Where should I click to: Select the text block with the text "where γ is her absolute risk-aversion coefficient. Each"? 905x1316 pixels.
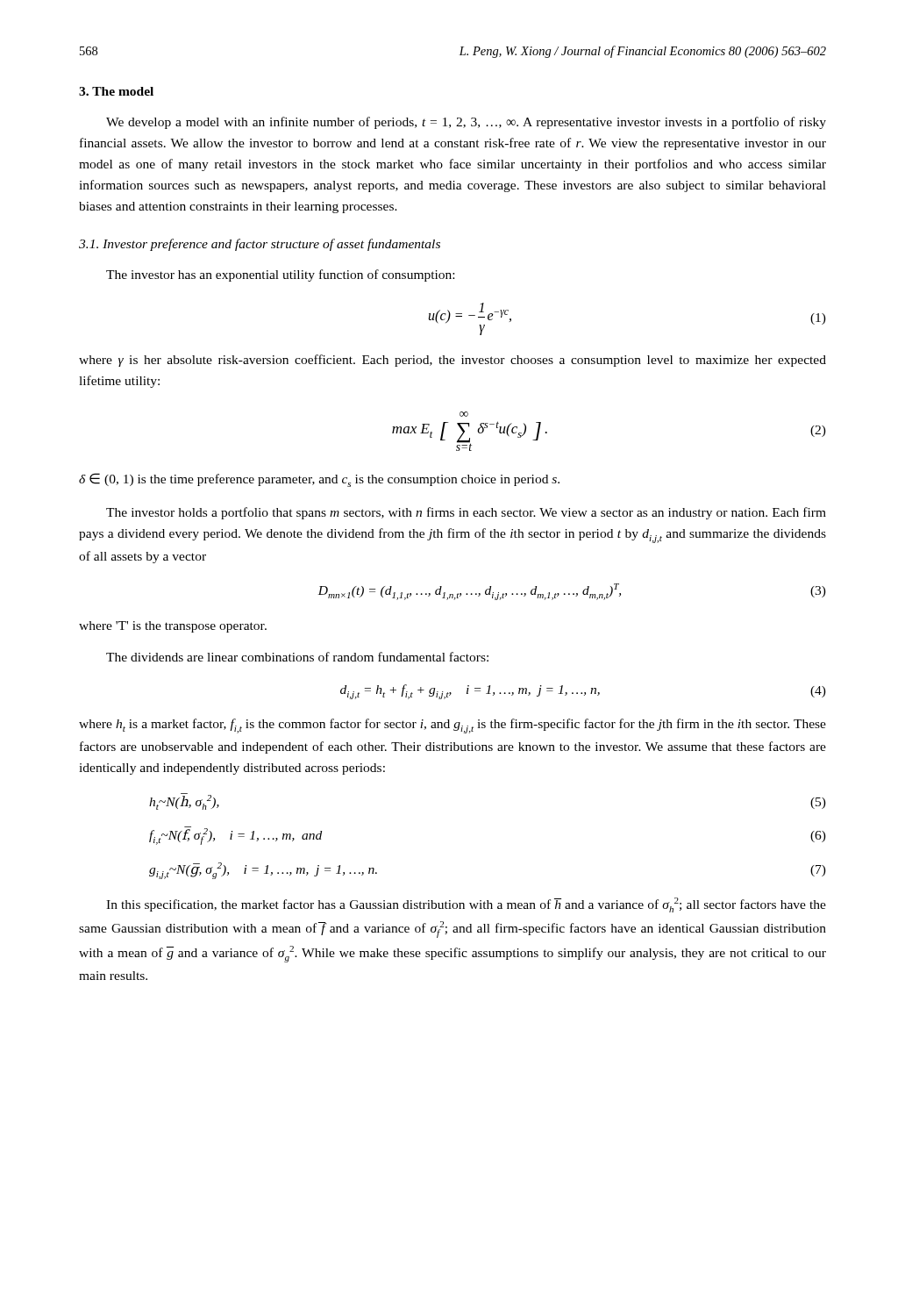click(x=452, y=370)
